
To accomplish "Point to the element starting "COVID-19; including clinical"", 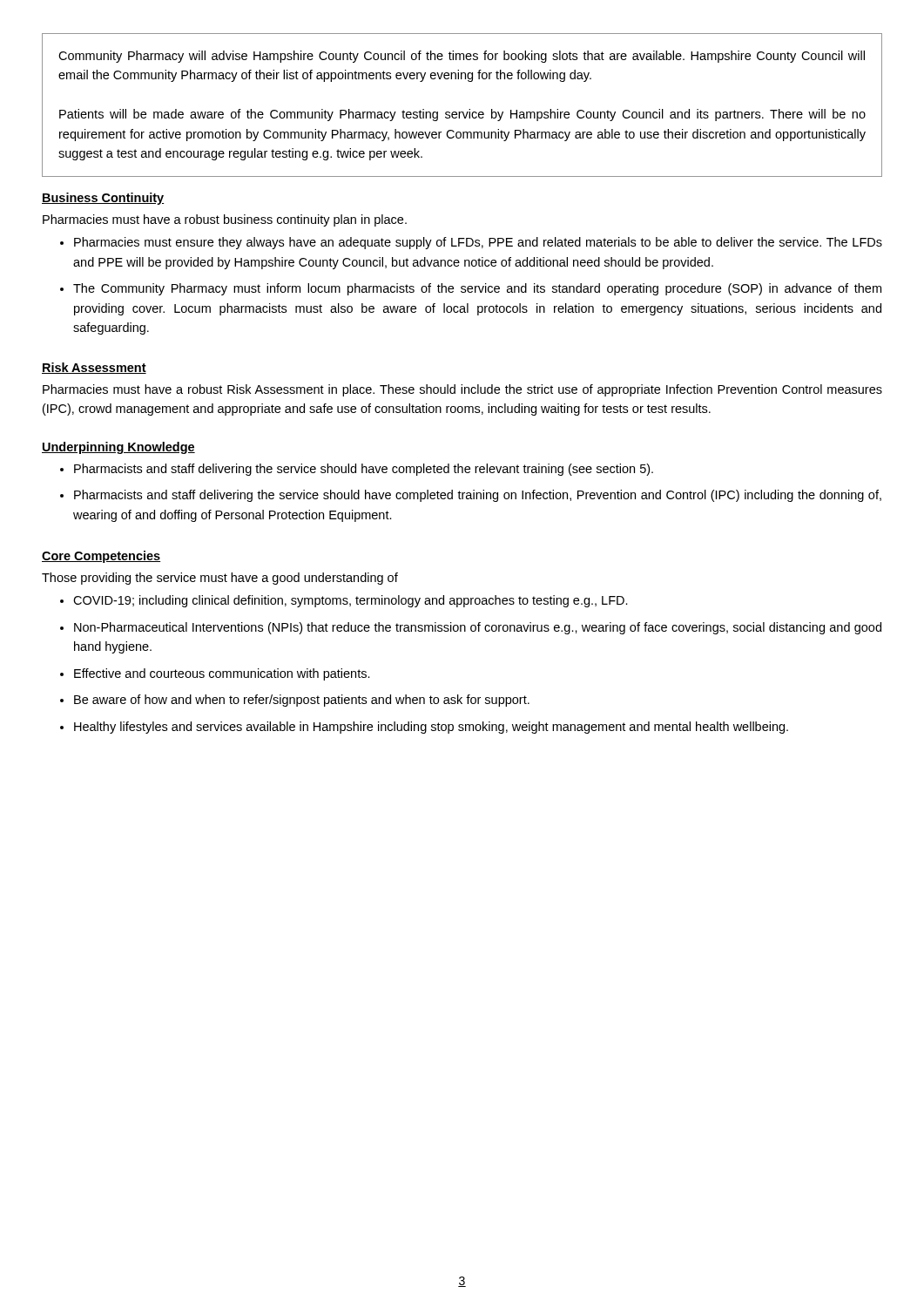I will [x=351, y=601].
